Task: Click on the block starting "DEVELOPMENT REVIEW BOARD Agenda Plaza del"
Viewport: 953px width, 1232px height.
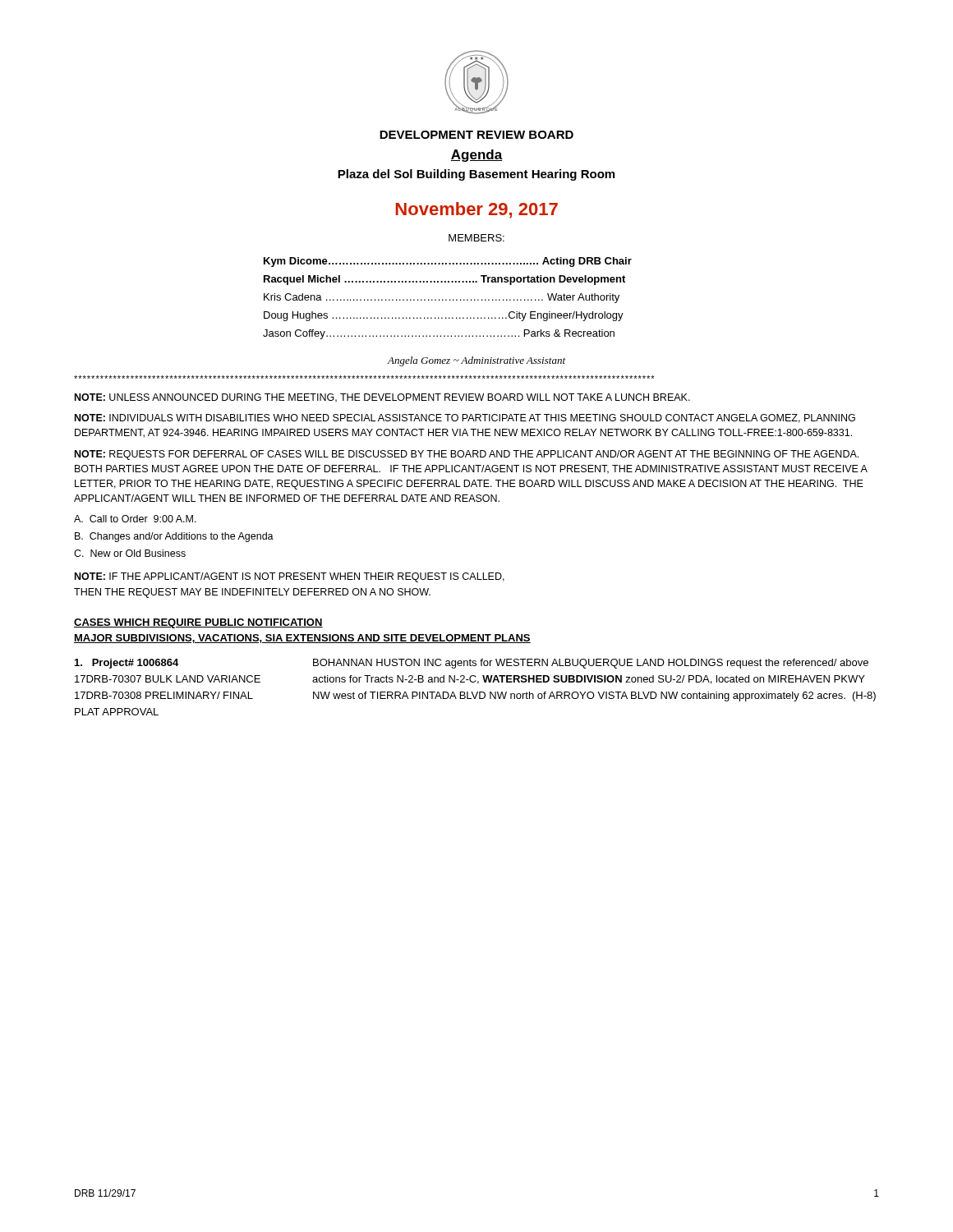Action: [476, 155]
